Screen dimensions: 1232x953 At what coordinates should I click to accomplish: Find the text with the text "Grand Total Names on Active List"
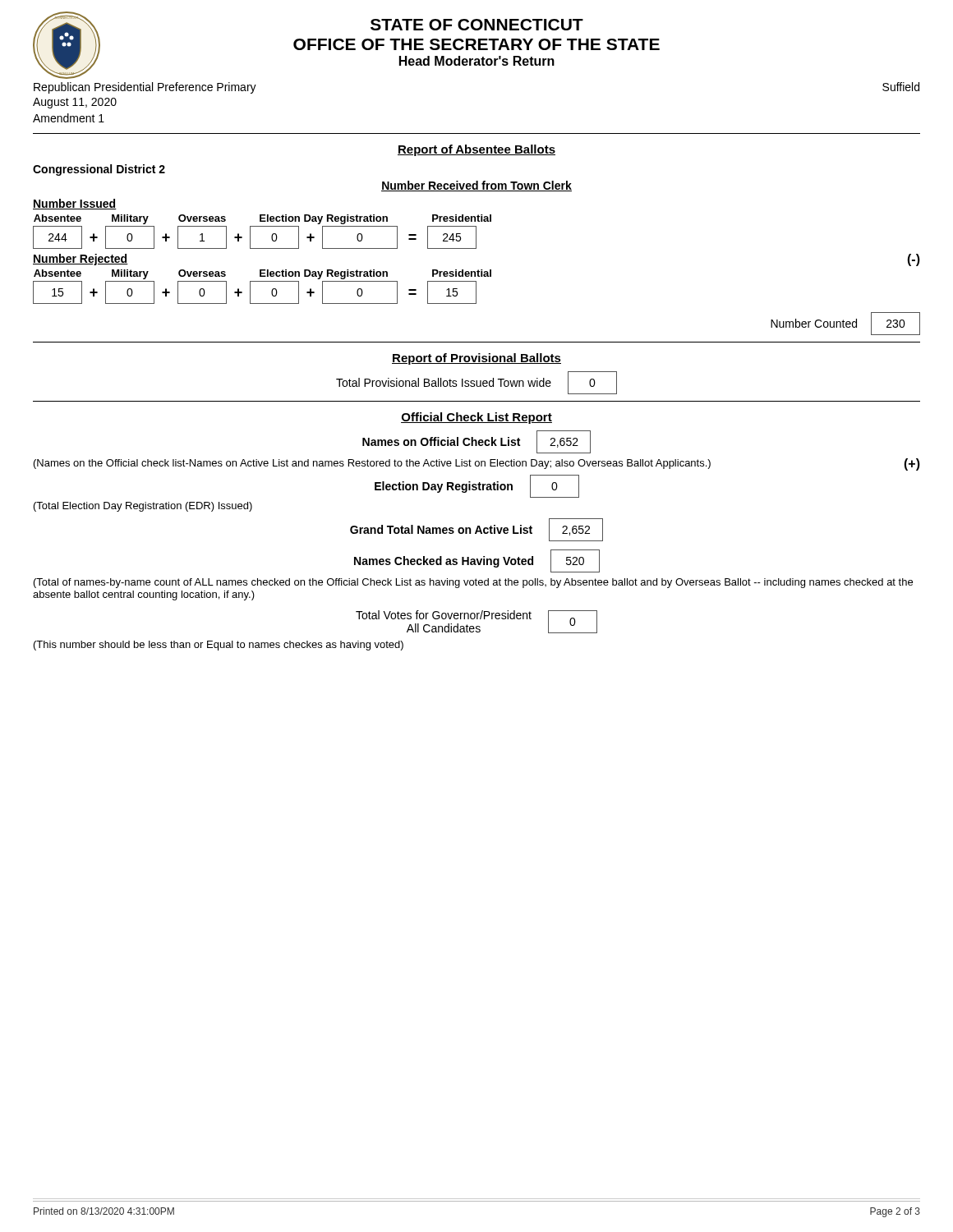(x=441, y=530)
